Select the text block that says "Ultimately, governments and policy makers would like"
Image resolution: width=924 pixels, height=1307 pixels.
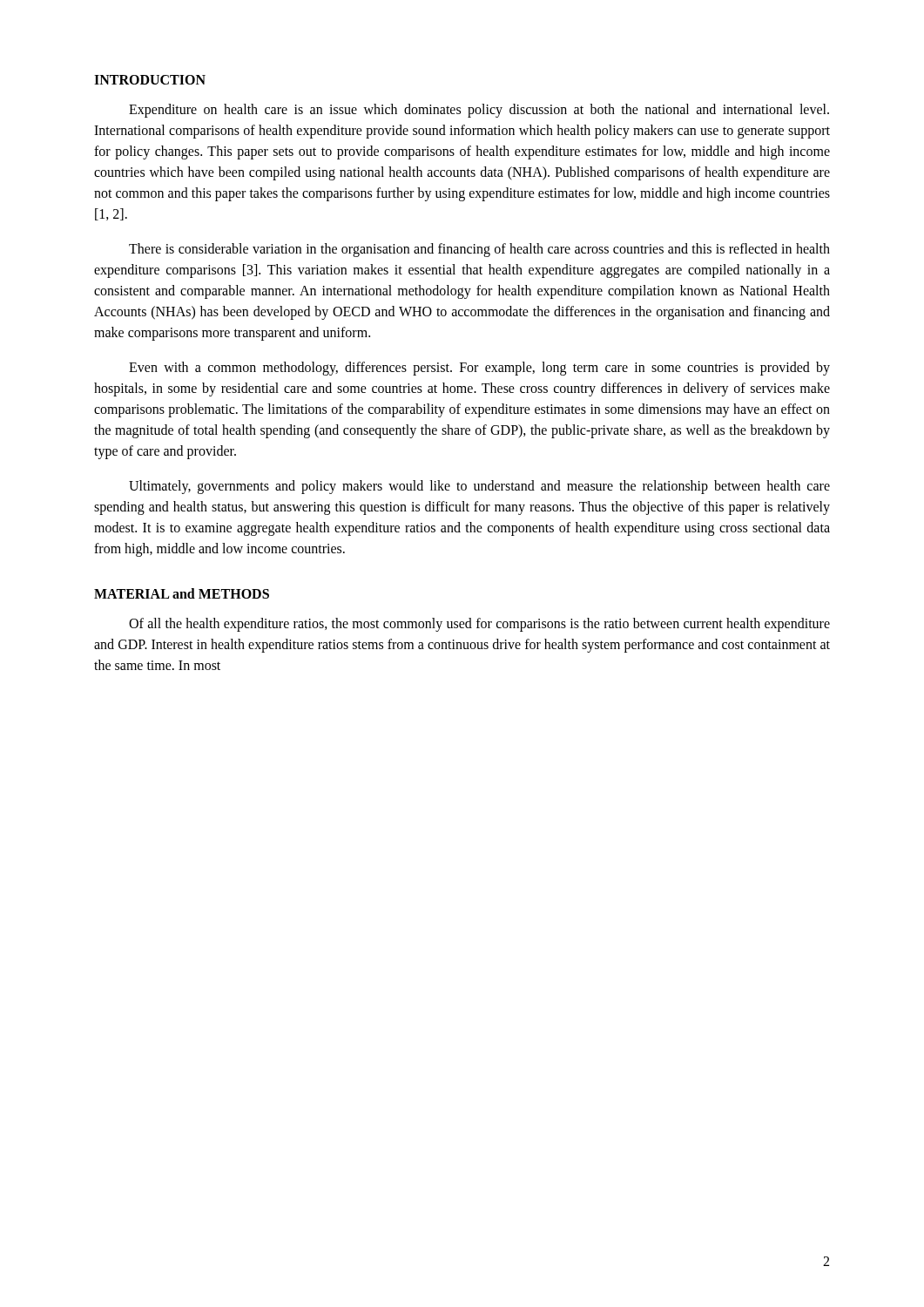pyautogui.click(x=462, y=517)
